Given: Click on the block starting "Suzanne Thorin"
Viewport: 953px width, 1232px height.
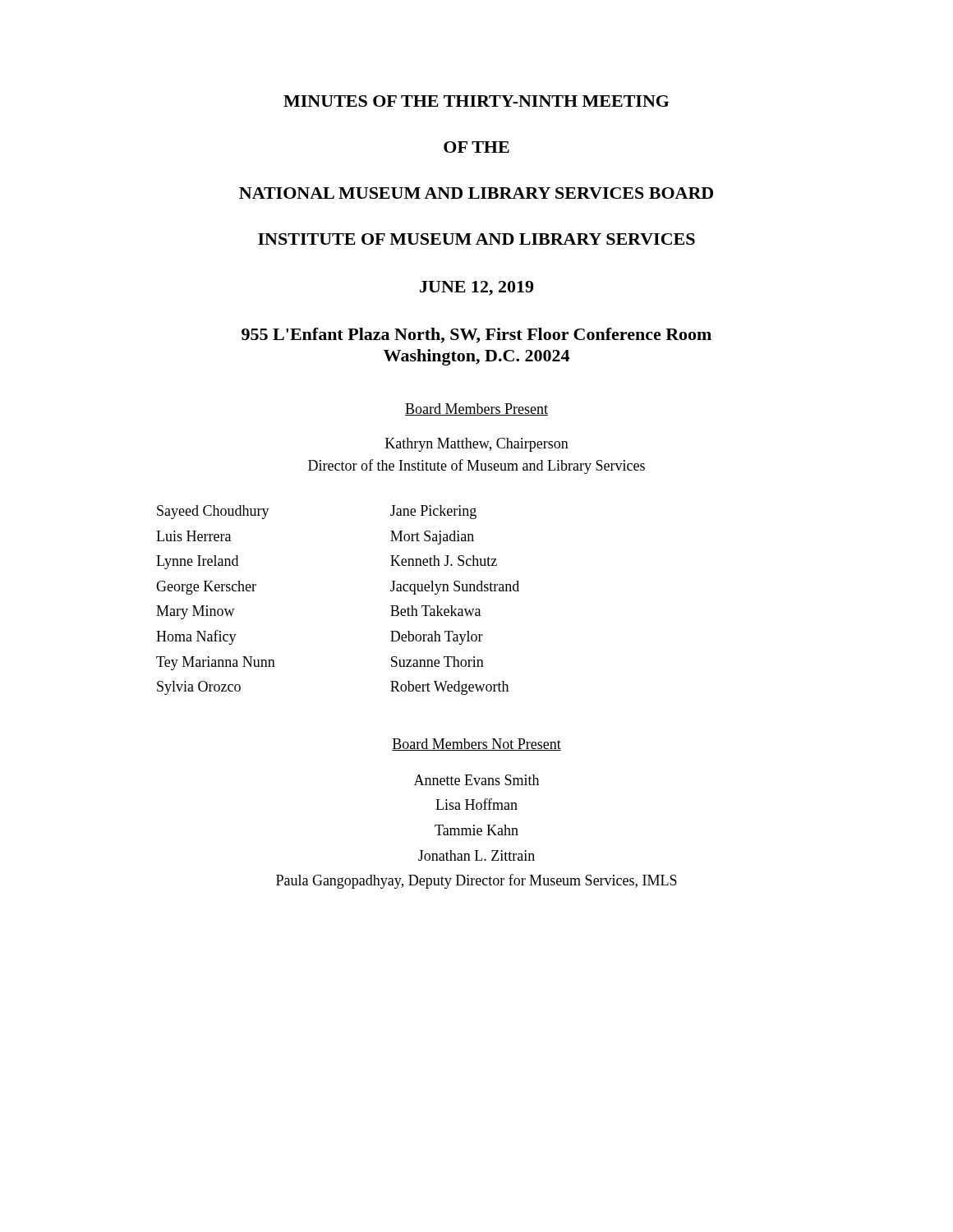Looking at the screenshot, I should pyautogui.click(x=437, y=662).
